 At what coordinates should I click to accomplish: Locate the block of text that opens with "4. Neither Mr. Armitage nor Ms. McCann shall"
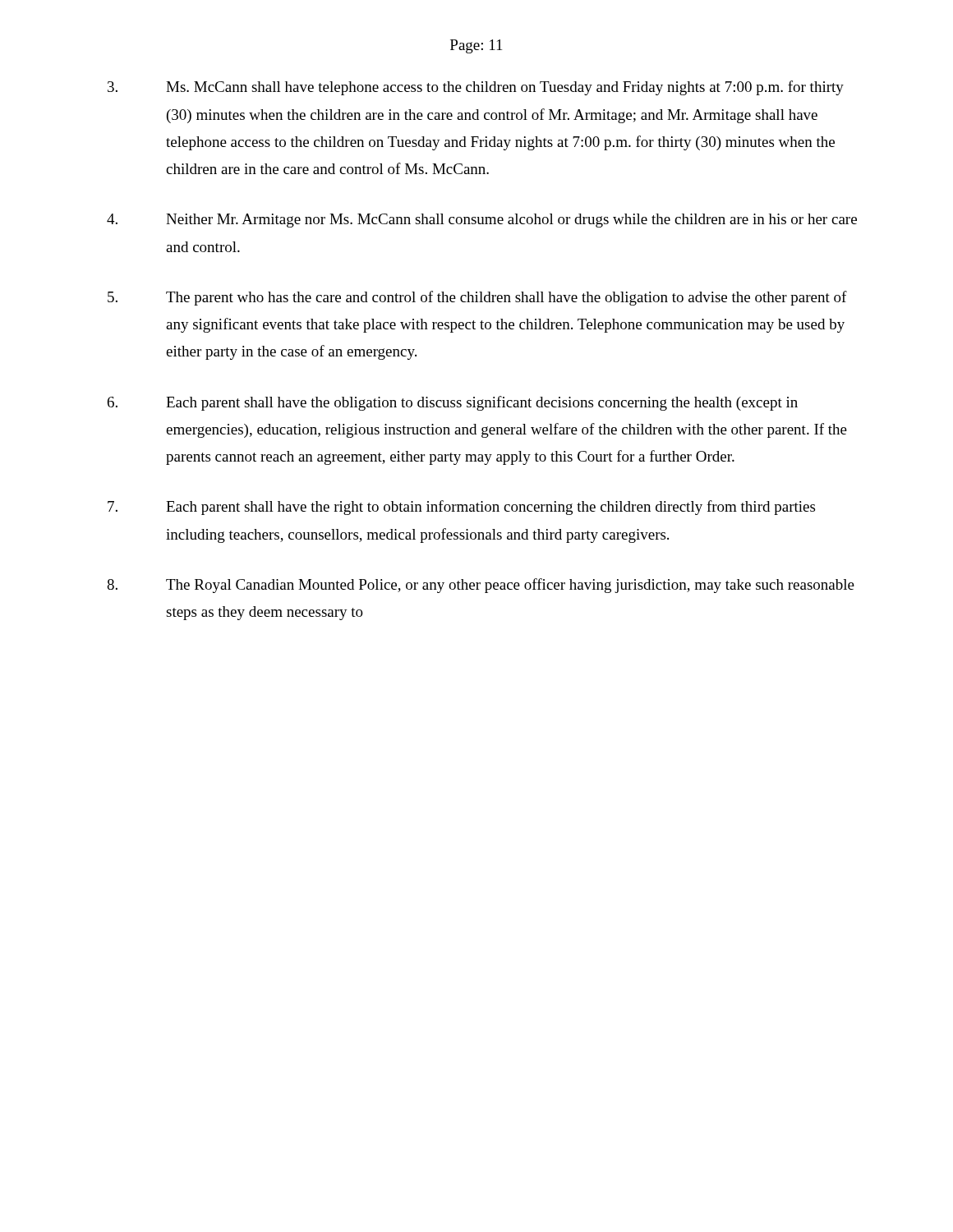(485, 233)
